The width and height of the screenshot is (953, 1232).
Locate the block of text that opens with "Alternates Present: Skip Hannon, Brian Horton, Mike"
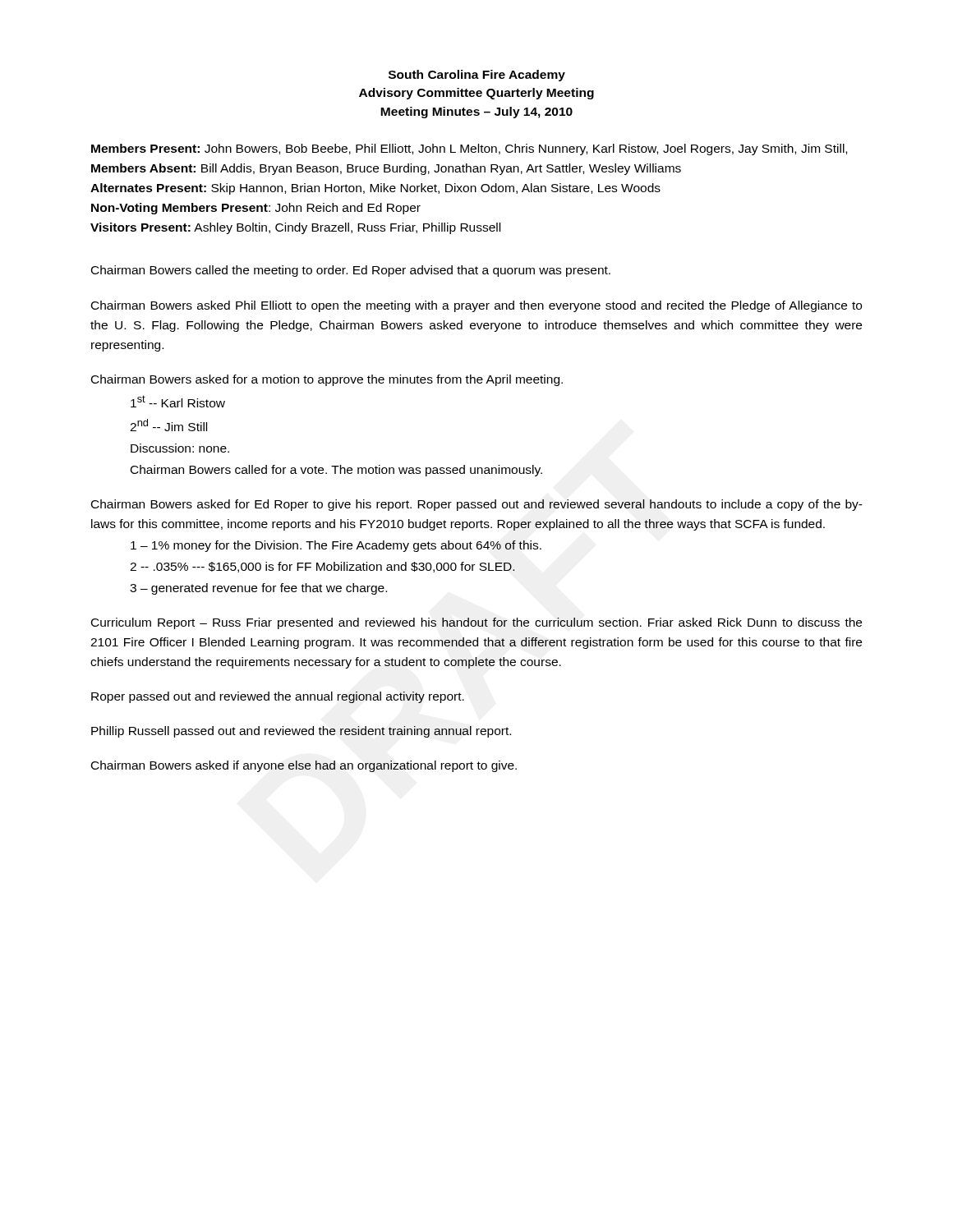coord(375,188)
